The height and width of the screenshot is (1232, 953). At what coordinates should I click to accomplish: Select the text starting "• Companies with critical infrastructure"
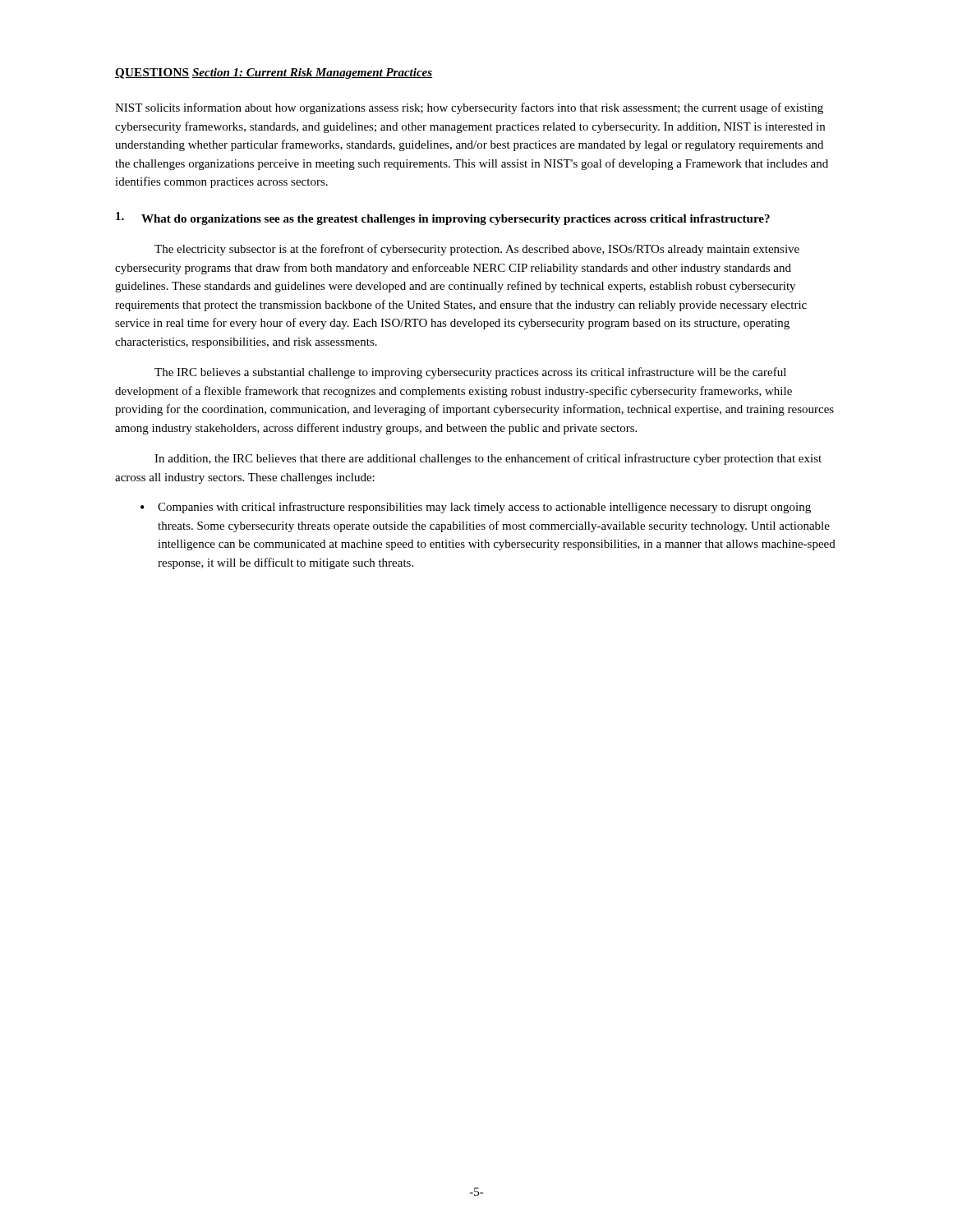pyautogui.click(x=489, y=535)
